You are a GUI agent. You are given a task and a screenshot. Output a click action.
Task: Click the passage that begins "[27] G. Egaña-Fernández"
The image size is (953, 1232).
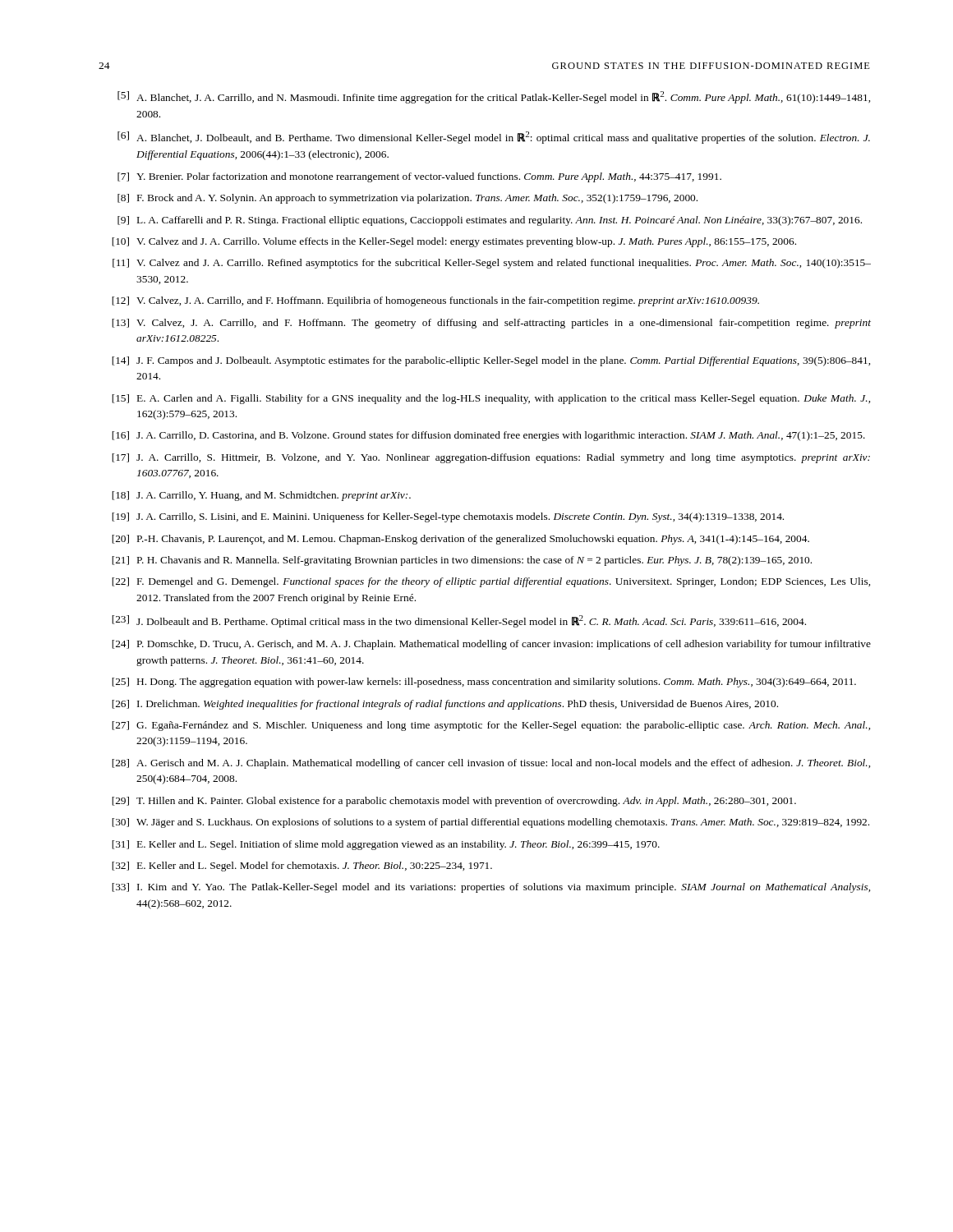point(485,733)
